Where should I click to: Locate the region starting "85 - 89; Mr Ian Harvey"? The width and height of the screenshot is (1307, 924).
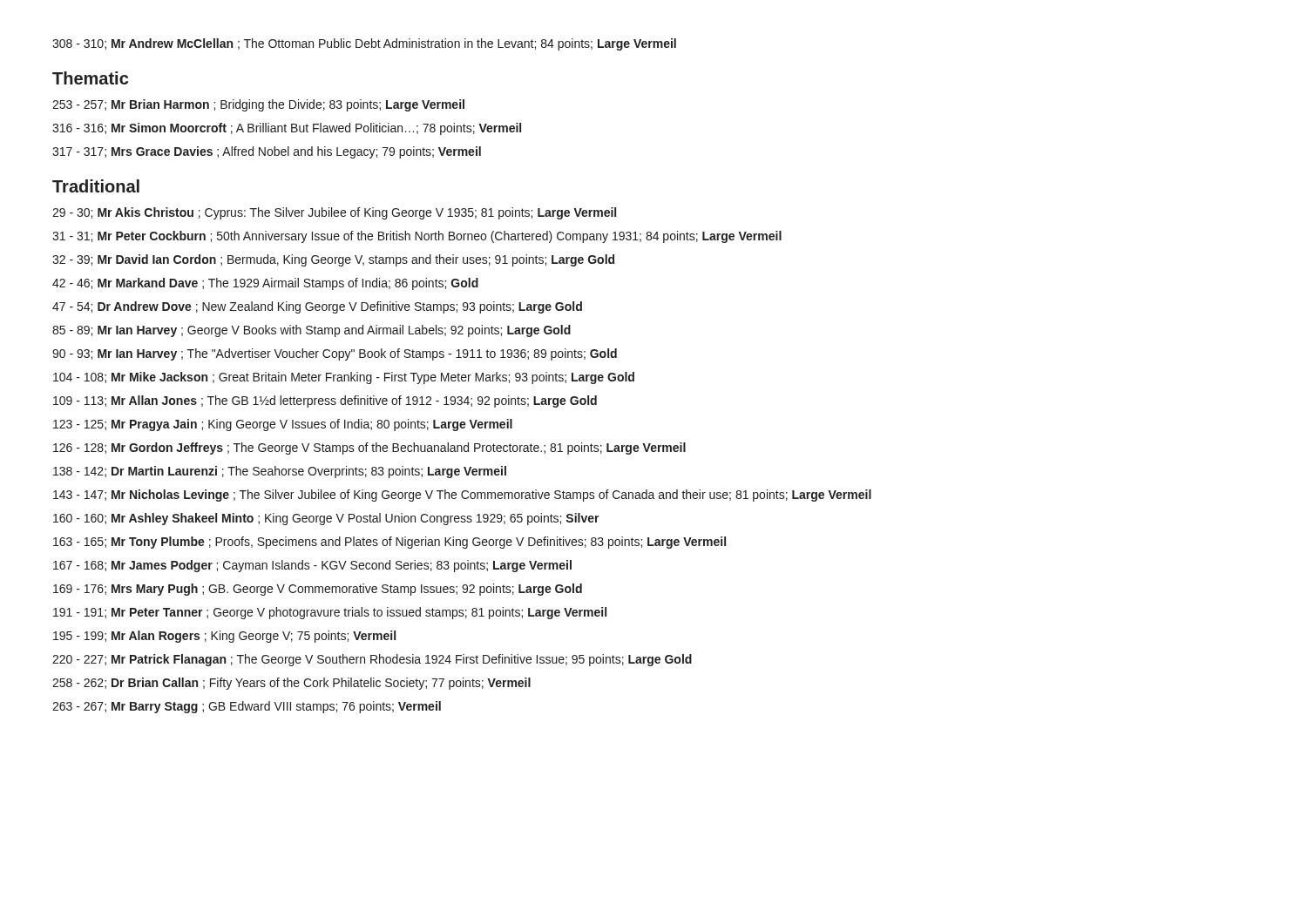(312, 330)
